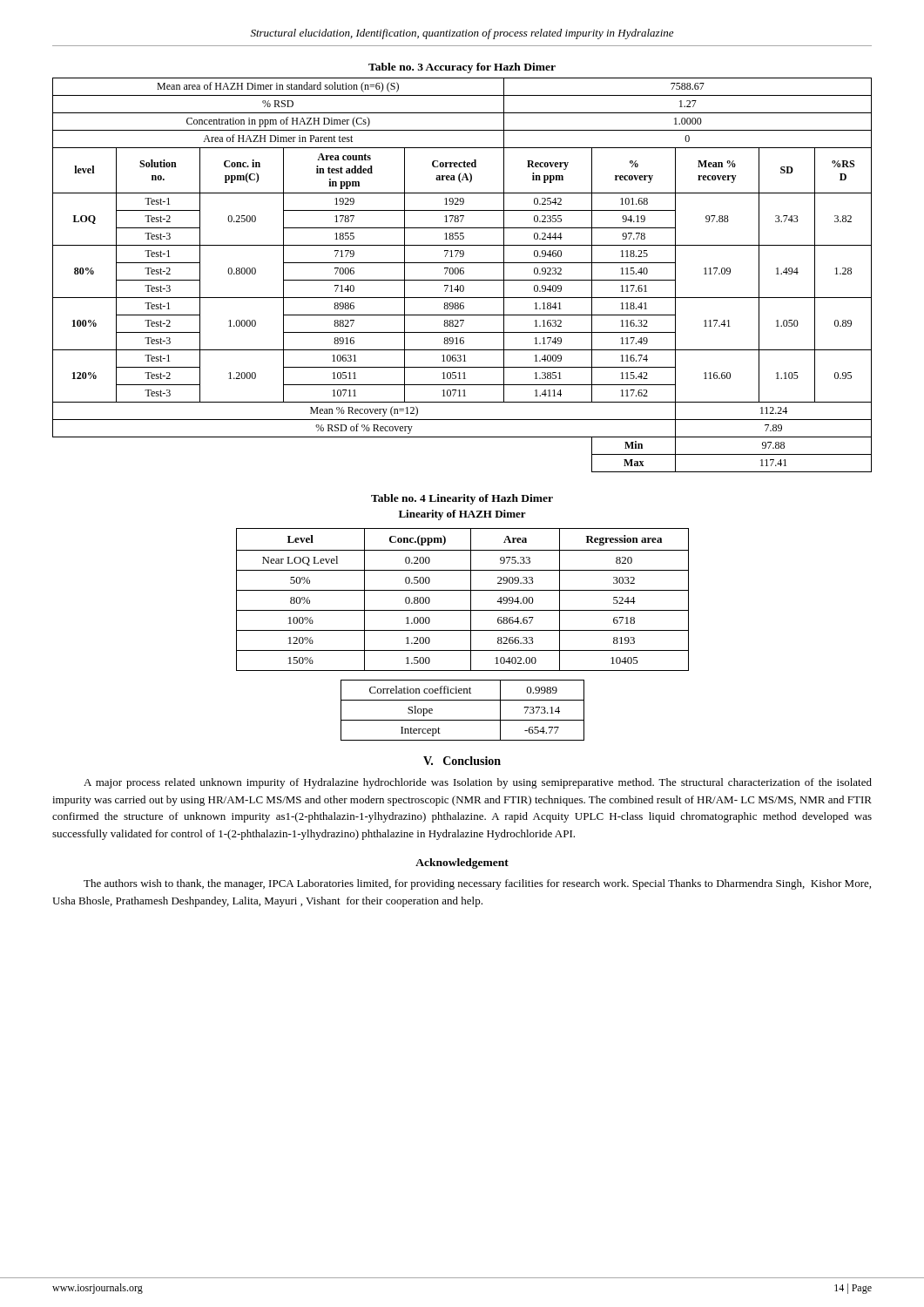Viewport: 924px width, 1307px height.
Task: Find the table that mentions "Corrected area (A)"
Action: tap(462, 275)
